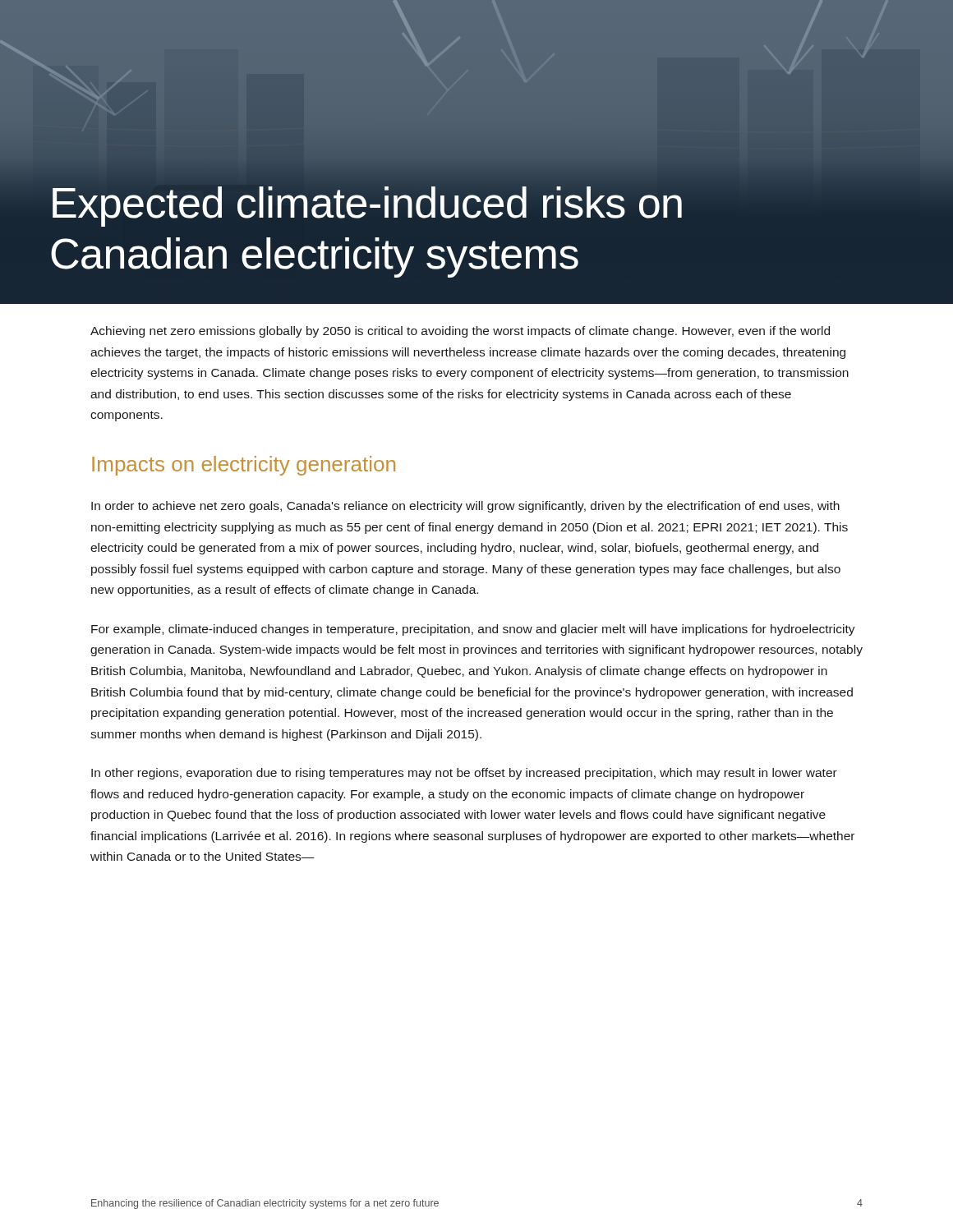Click on the text block that says "In order to achieve net zero goals,"
953x1232 pixels.
click(x=469, y=548)
